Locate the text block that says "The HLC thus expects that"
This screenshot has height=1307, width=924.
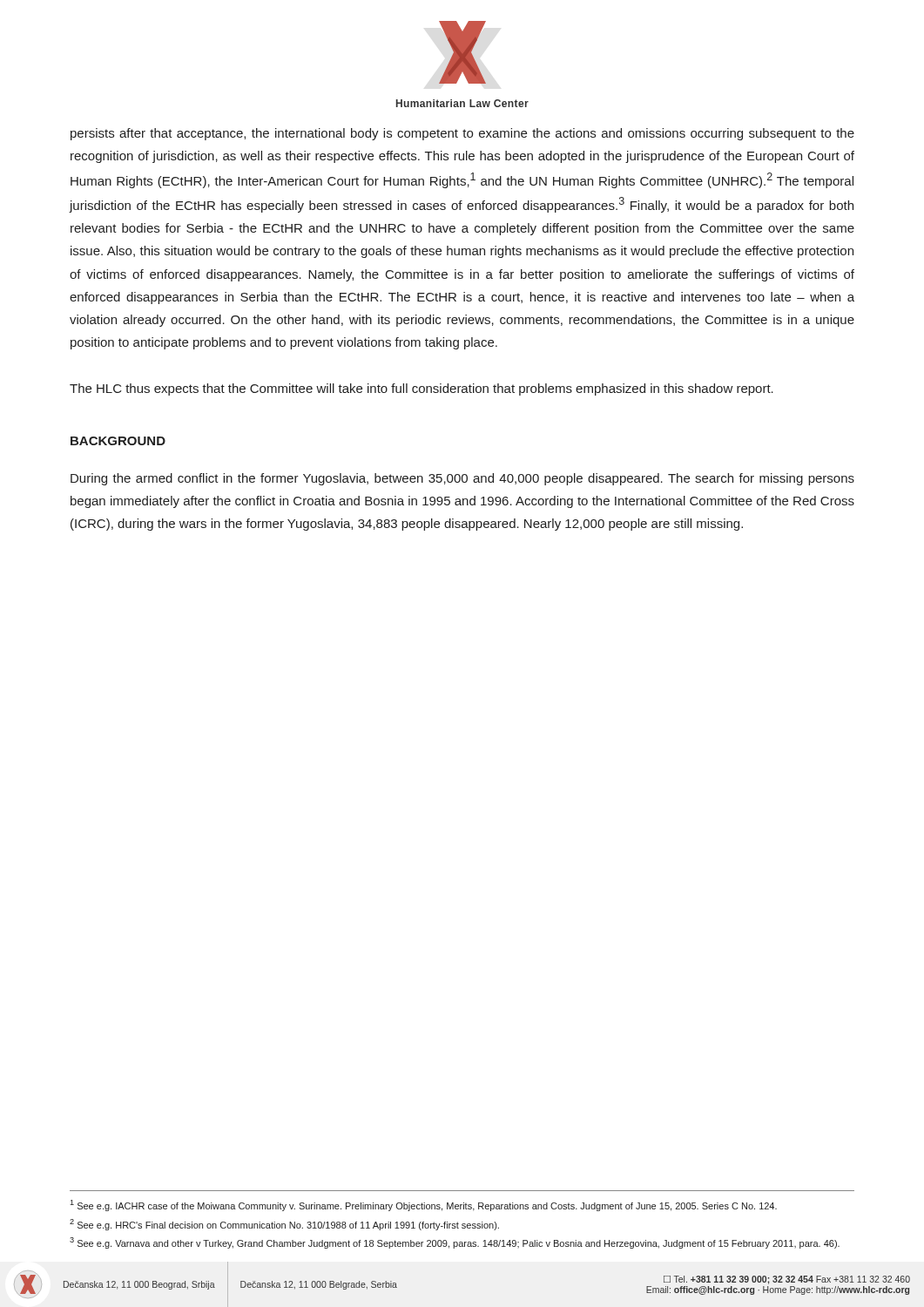pos(422,388)
